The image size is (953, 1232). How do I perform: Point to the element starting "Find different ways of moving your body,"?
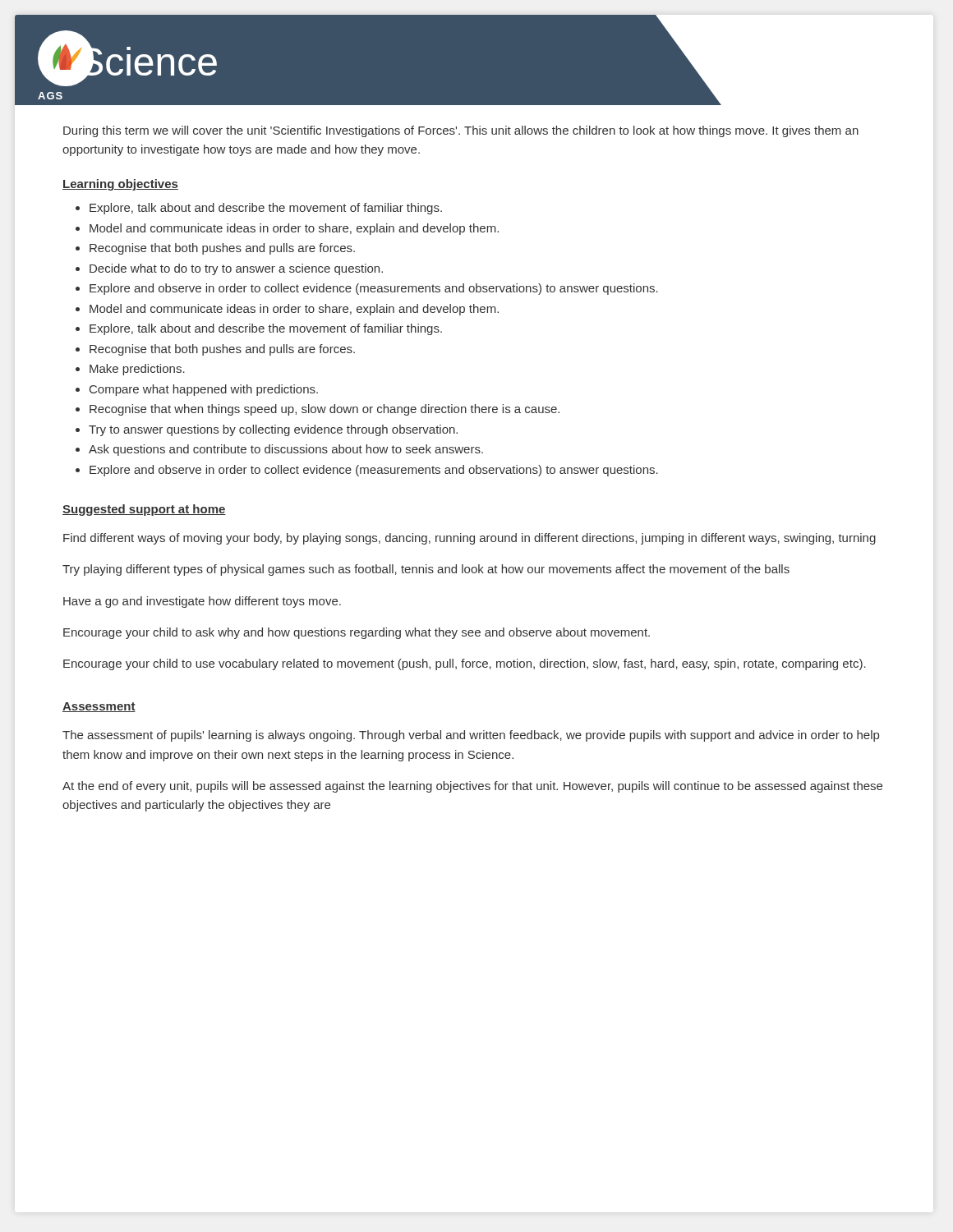pyautogui.click(x=470, y=539)
